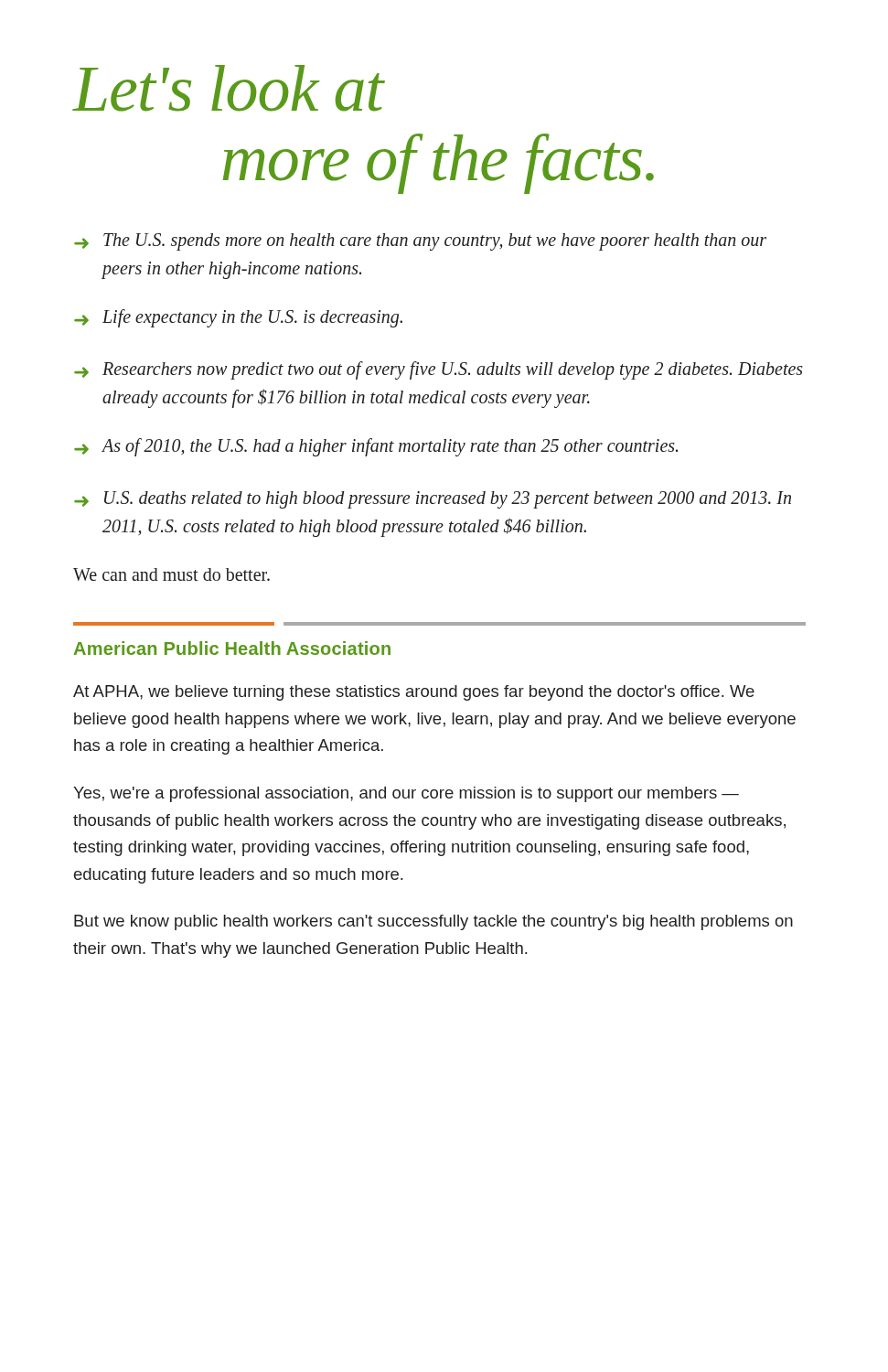Click on the passage starting "Yes, we're a professional association, and our"
Image resolution: width=888 pixels, height=1372 pixels.
tap(430, 833)
